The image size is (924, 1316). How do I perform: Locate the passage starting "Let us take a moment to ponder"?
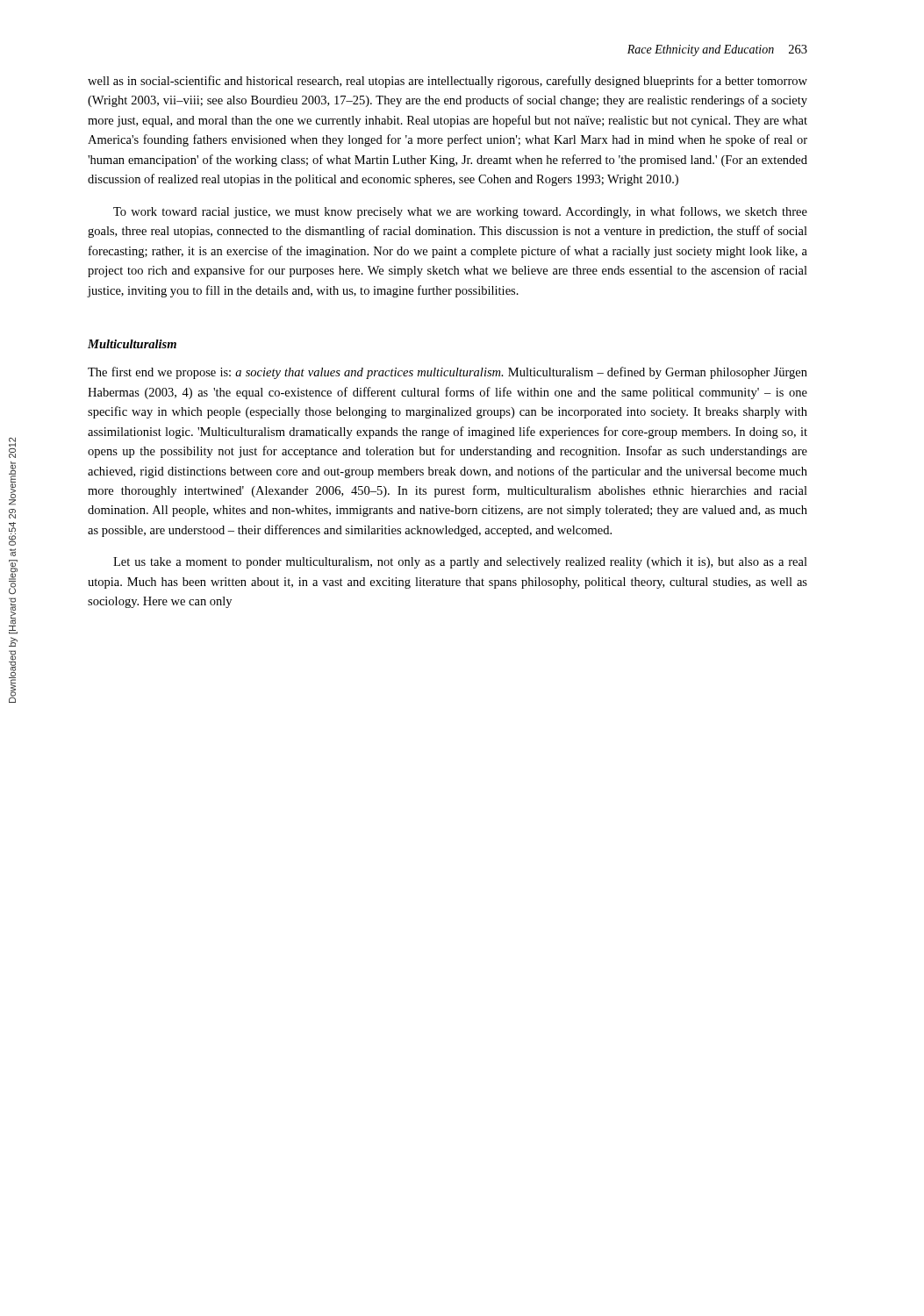point(448,582)
